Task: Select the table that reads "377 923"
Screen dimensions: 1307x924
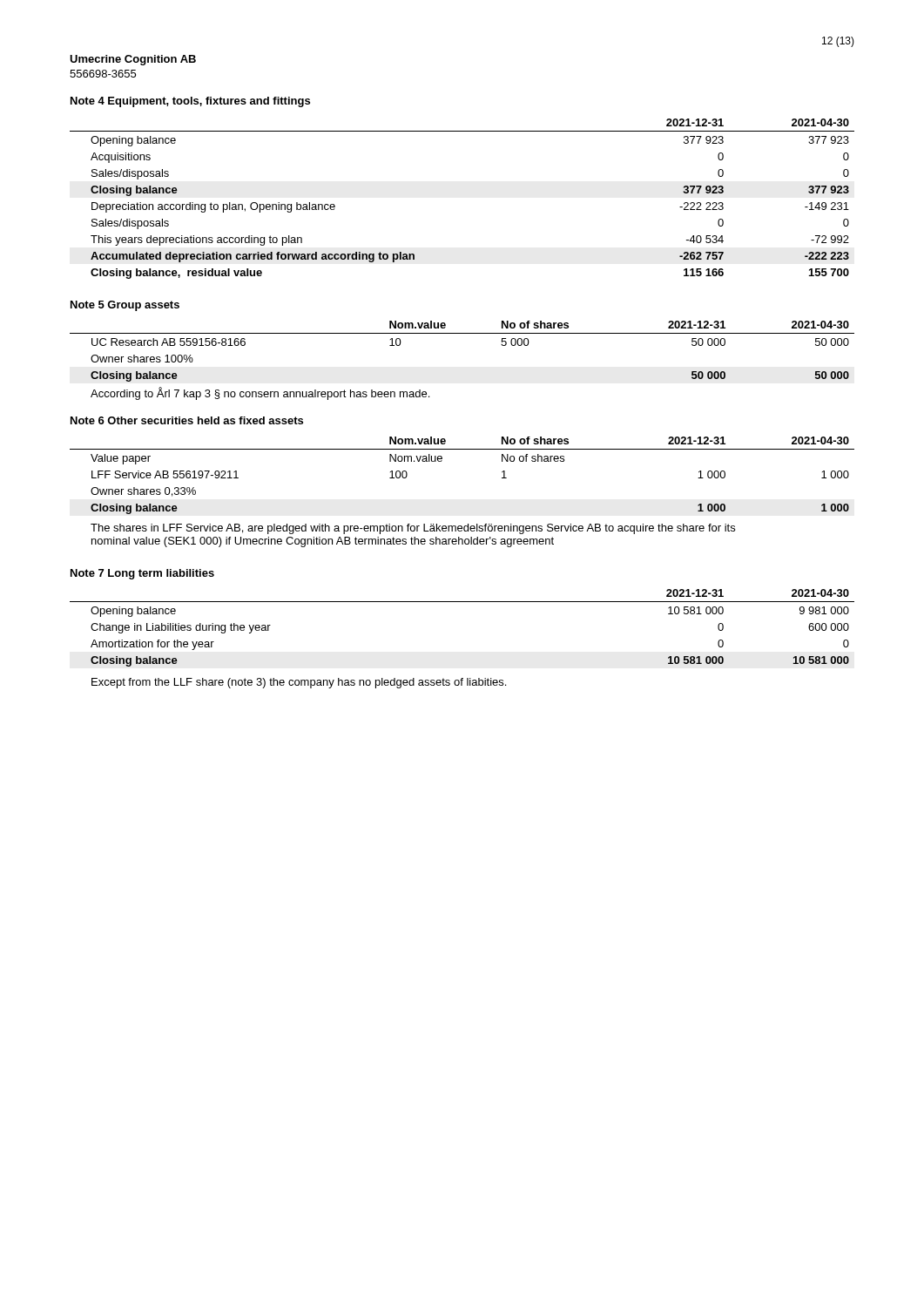Action: point(462,197)
